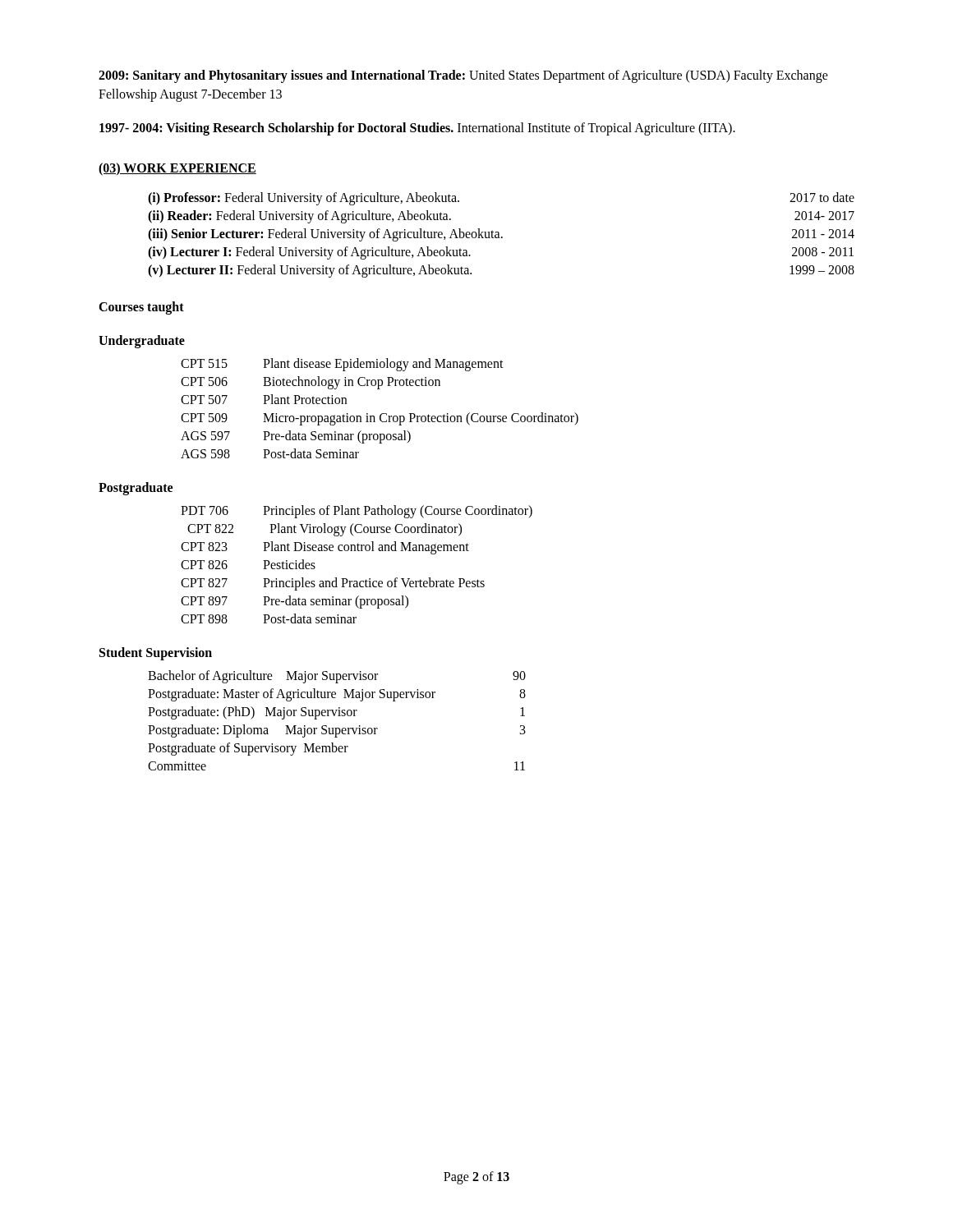Click on the text block starting "CPT 898 Post-data seminar"
Screen dimensions: 1232x953
[x=269, y=618]
